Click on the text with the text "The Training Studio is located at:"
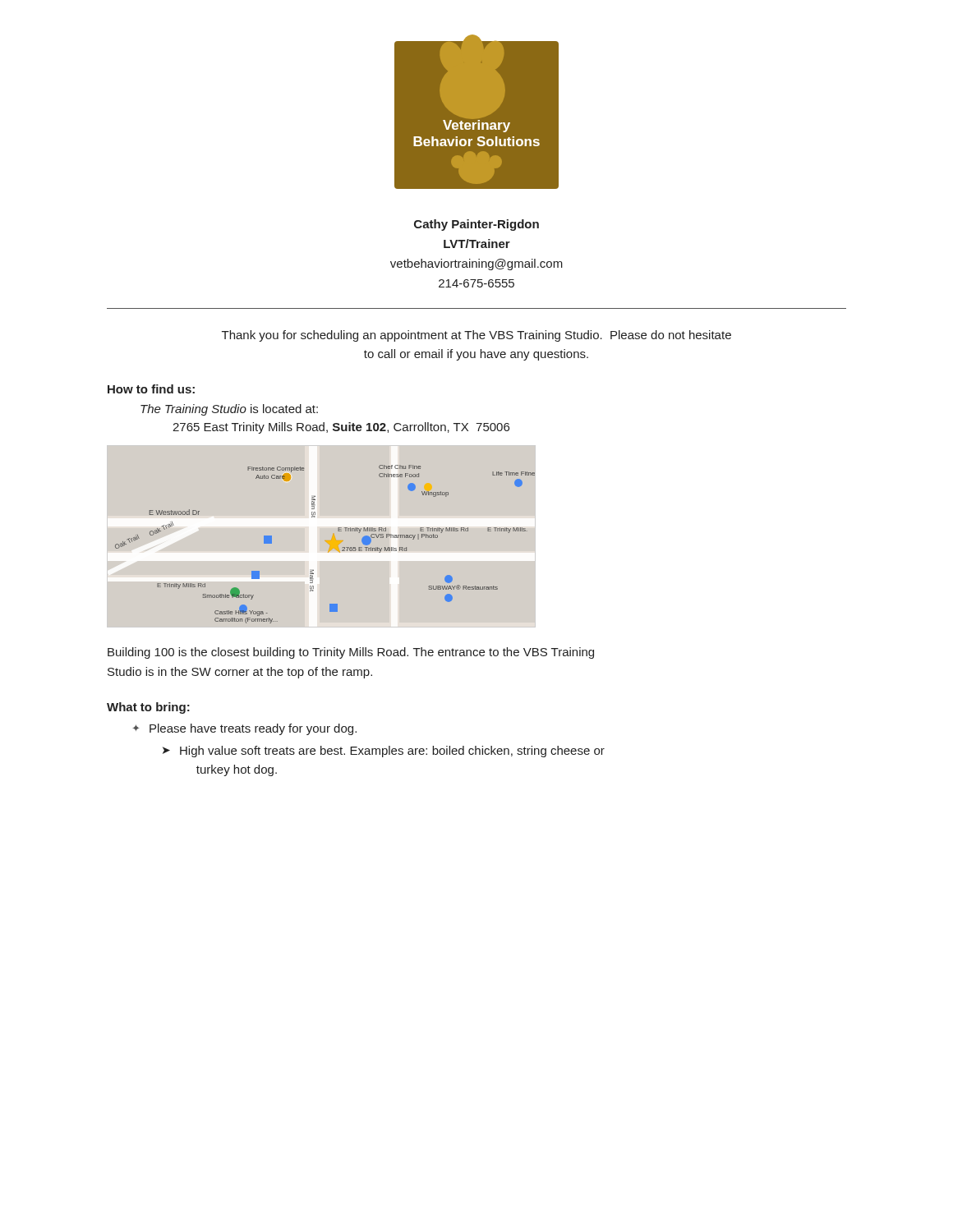 pos(229,408)
